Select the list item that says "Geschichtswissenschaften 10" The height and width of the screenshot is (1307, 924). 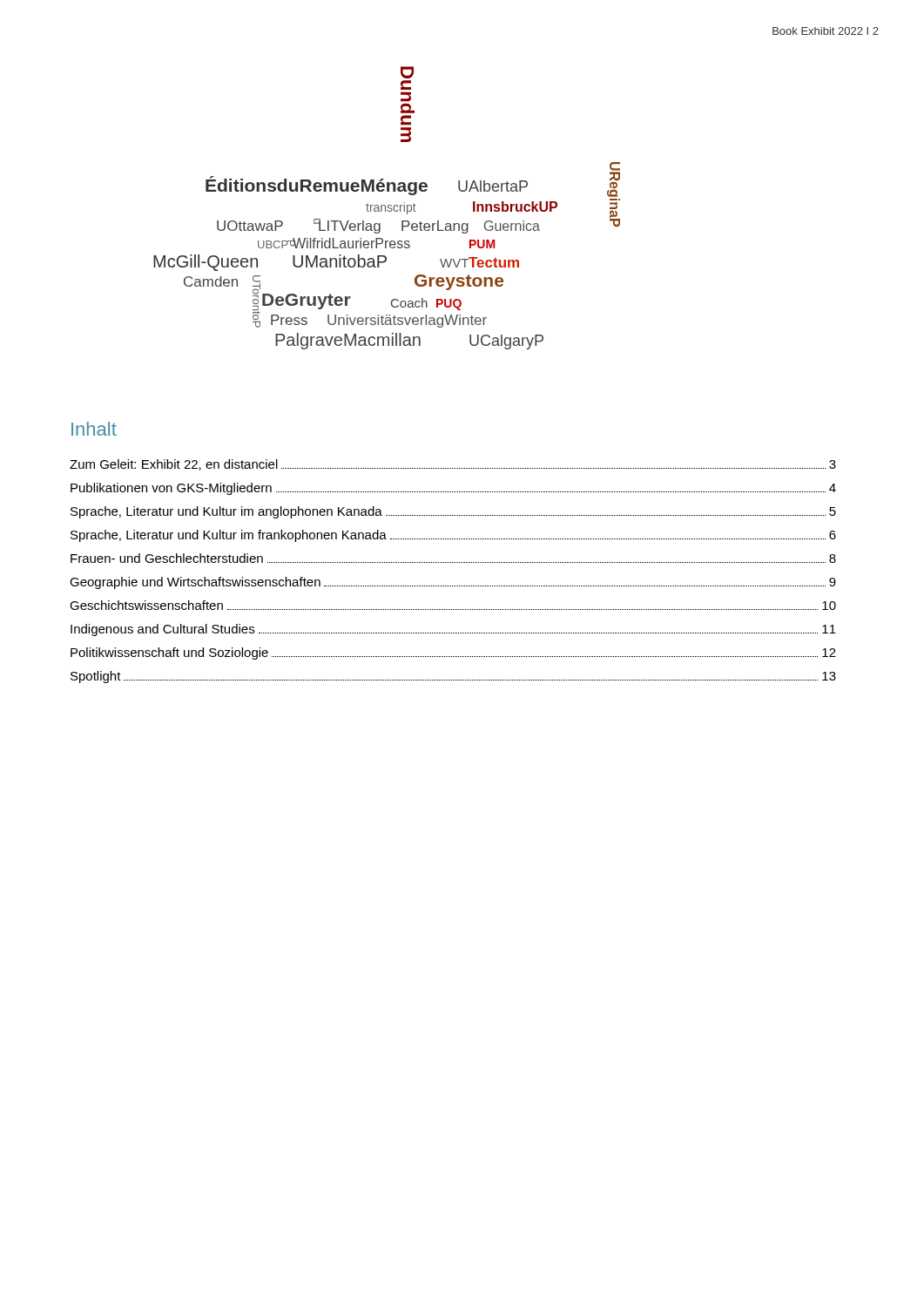[453, 605]
